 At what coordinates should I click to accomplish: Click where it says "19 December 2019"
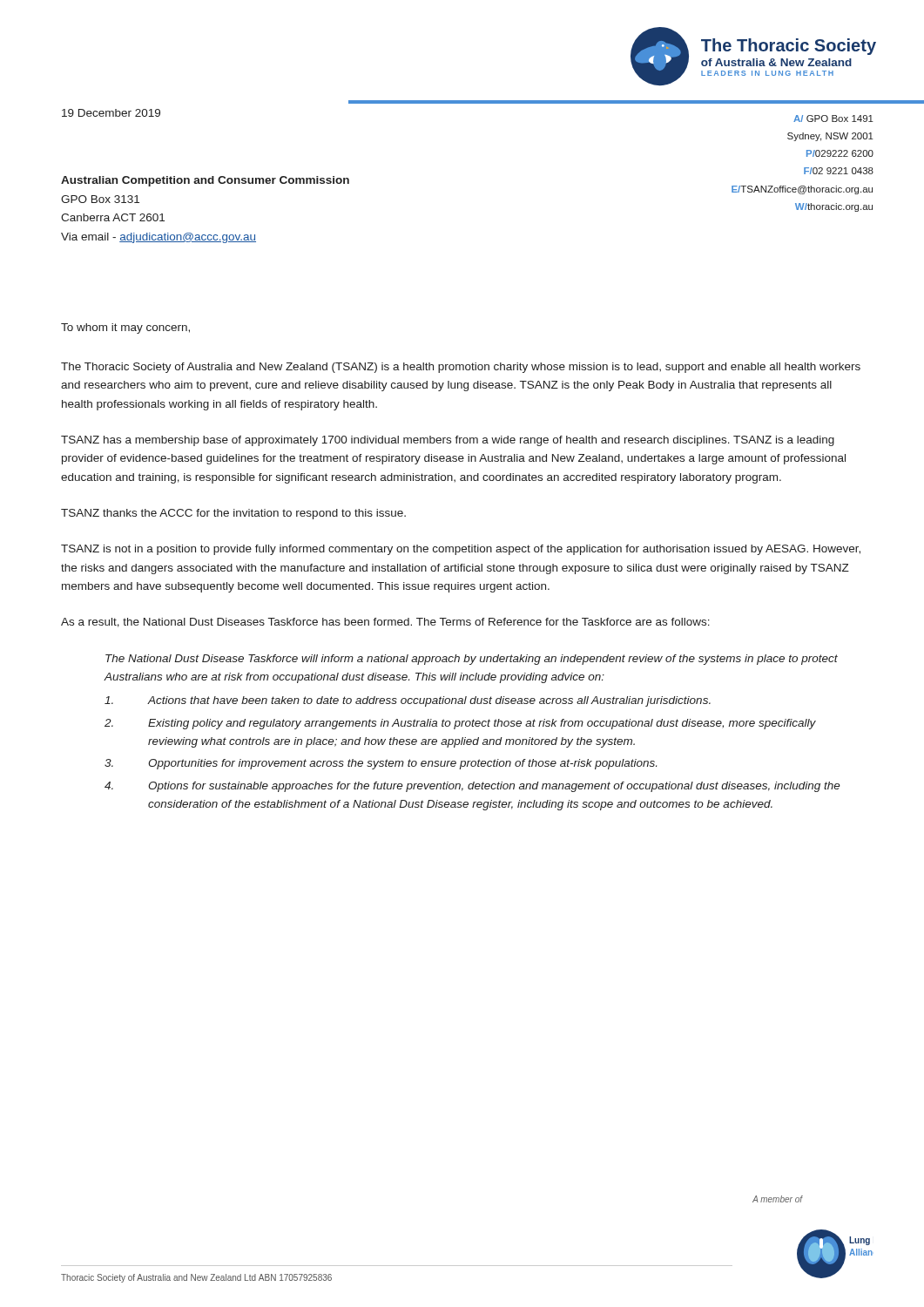111,113
